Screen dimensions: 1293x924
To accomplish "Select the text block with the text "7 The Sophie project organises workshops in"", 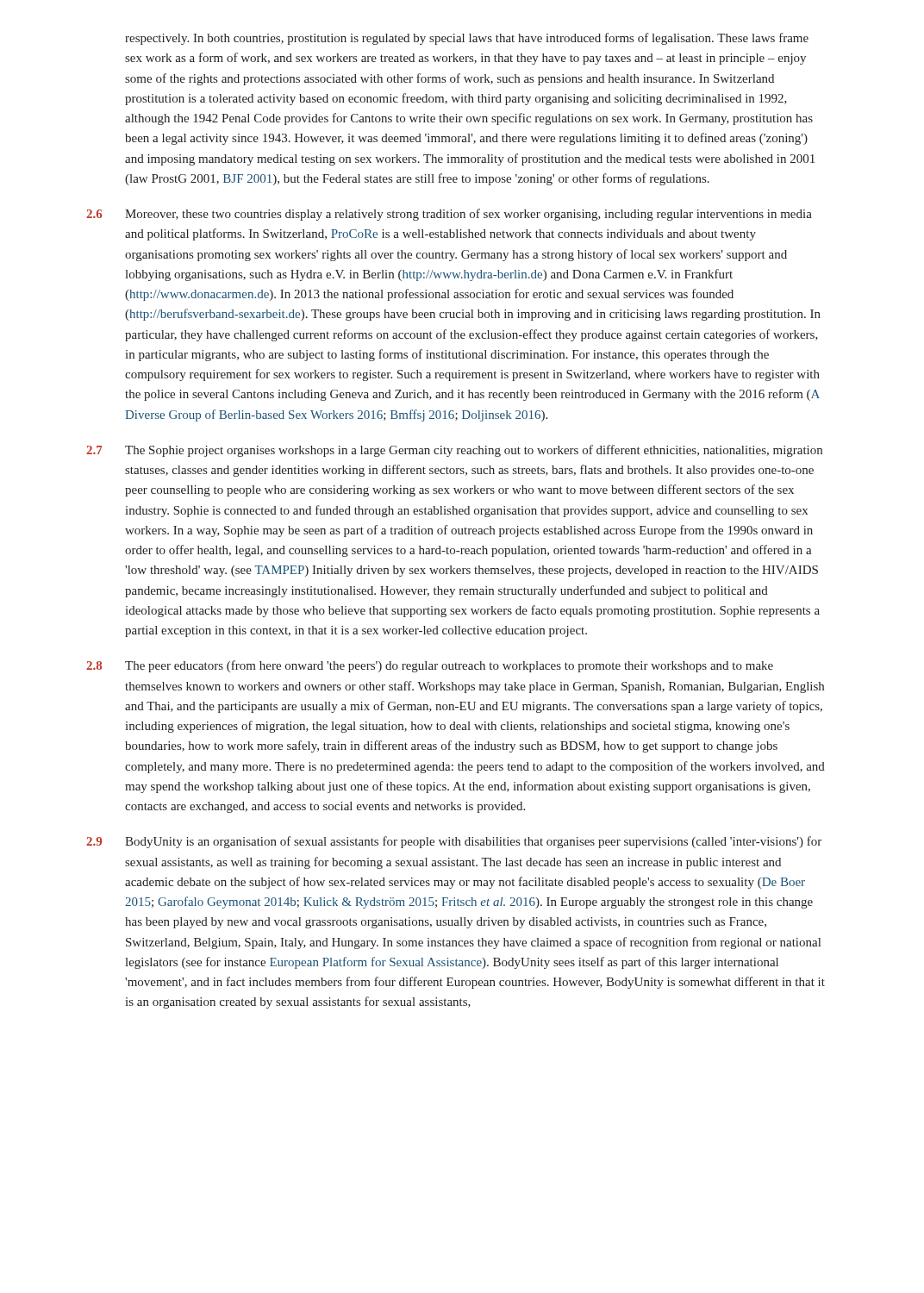I will tap(457, 540).
